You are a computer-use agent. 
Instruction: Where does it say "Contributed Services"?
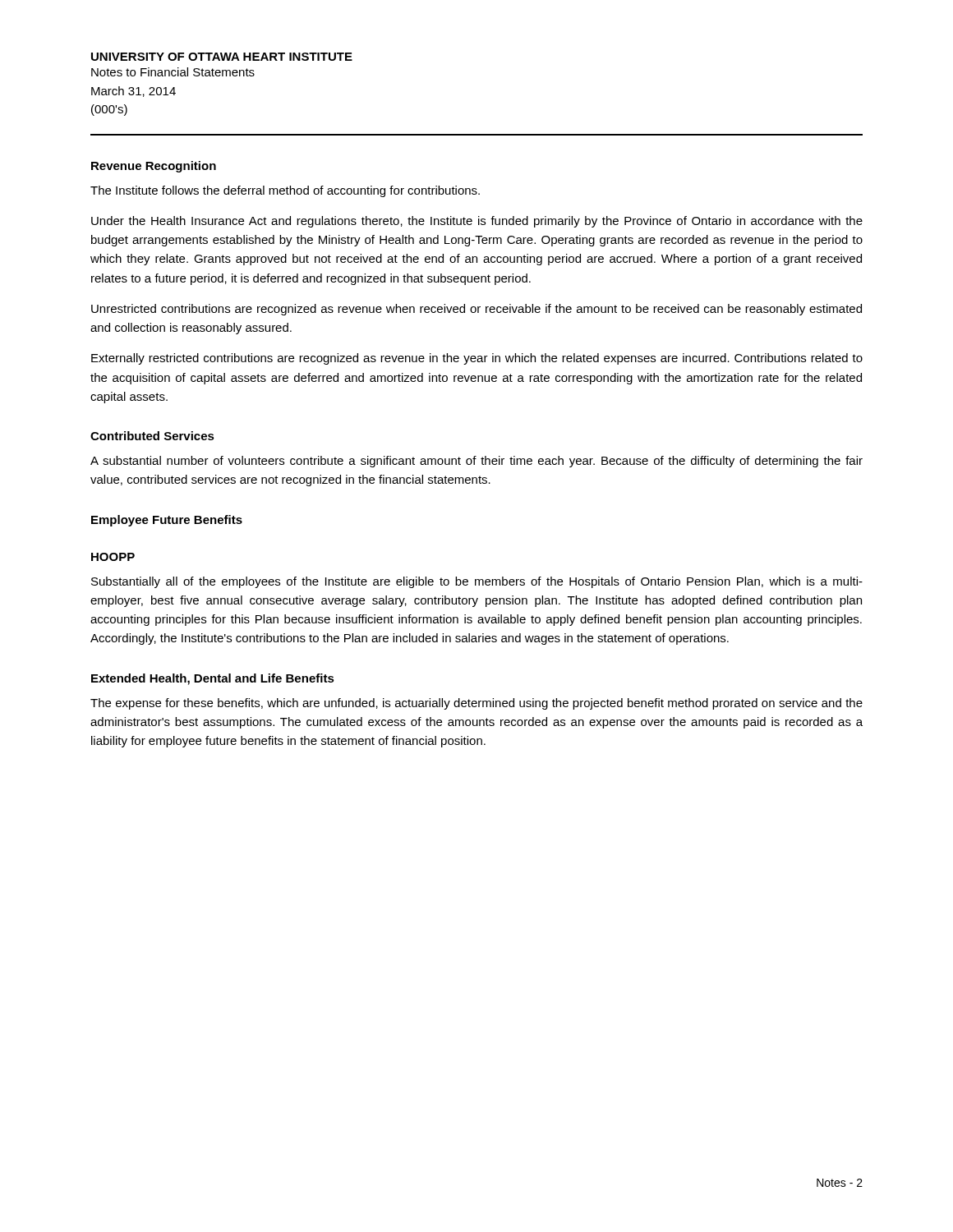point(152,436)
